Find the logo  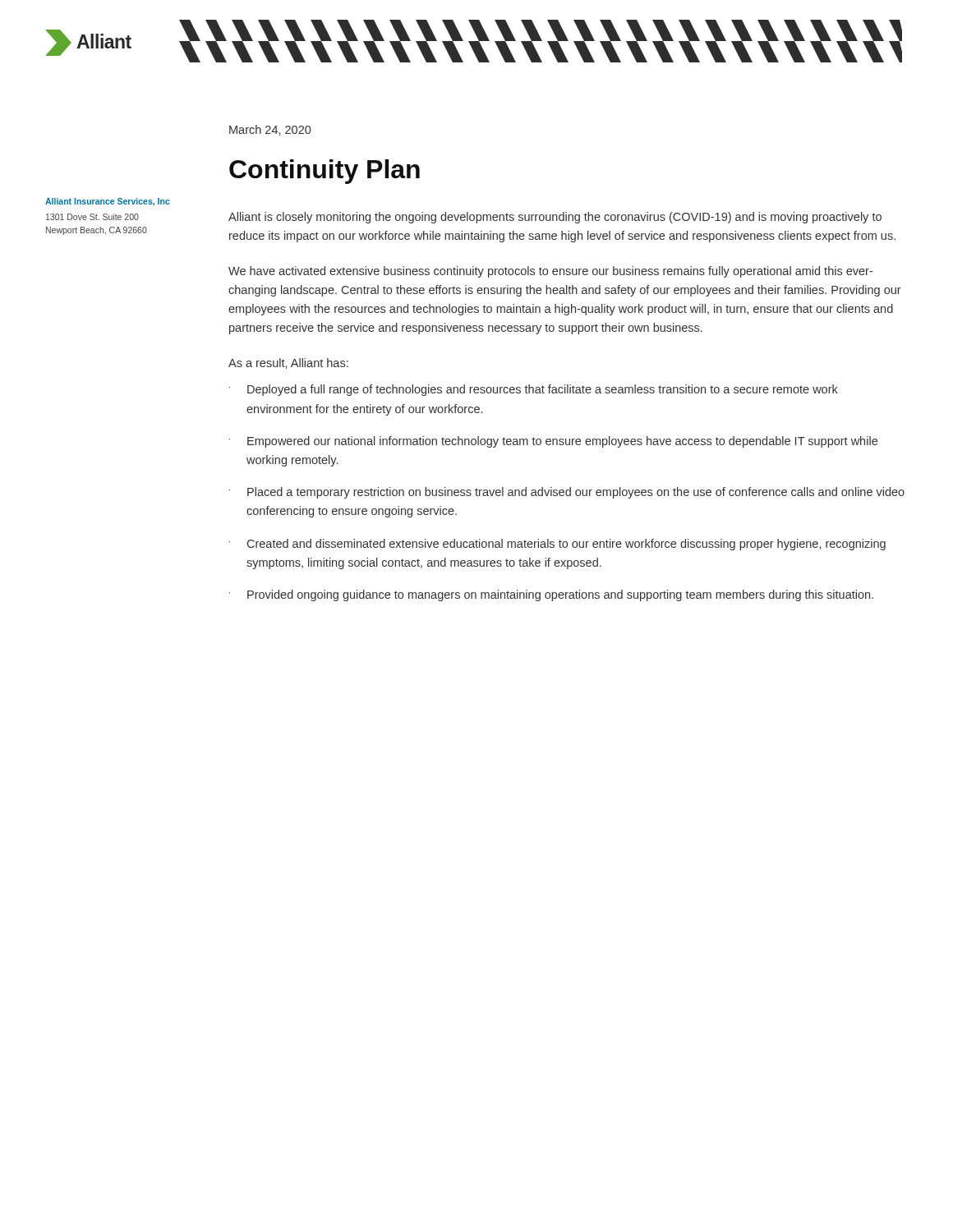click(105, 43)
